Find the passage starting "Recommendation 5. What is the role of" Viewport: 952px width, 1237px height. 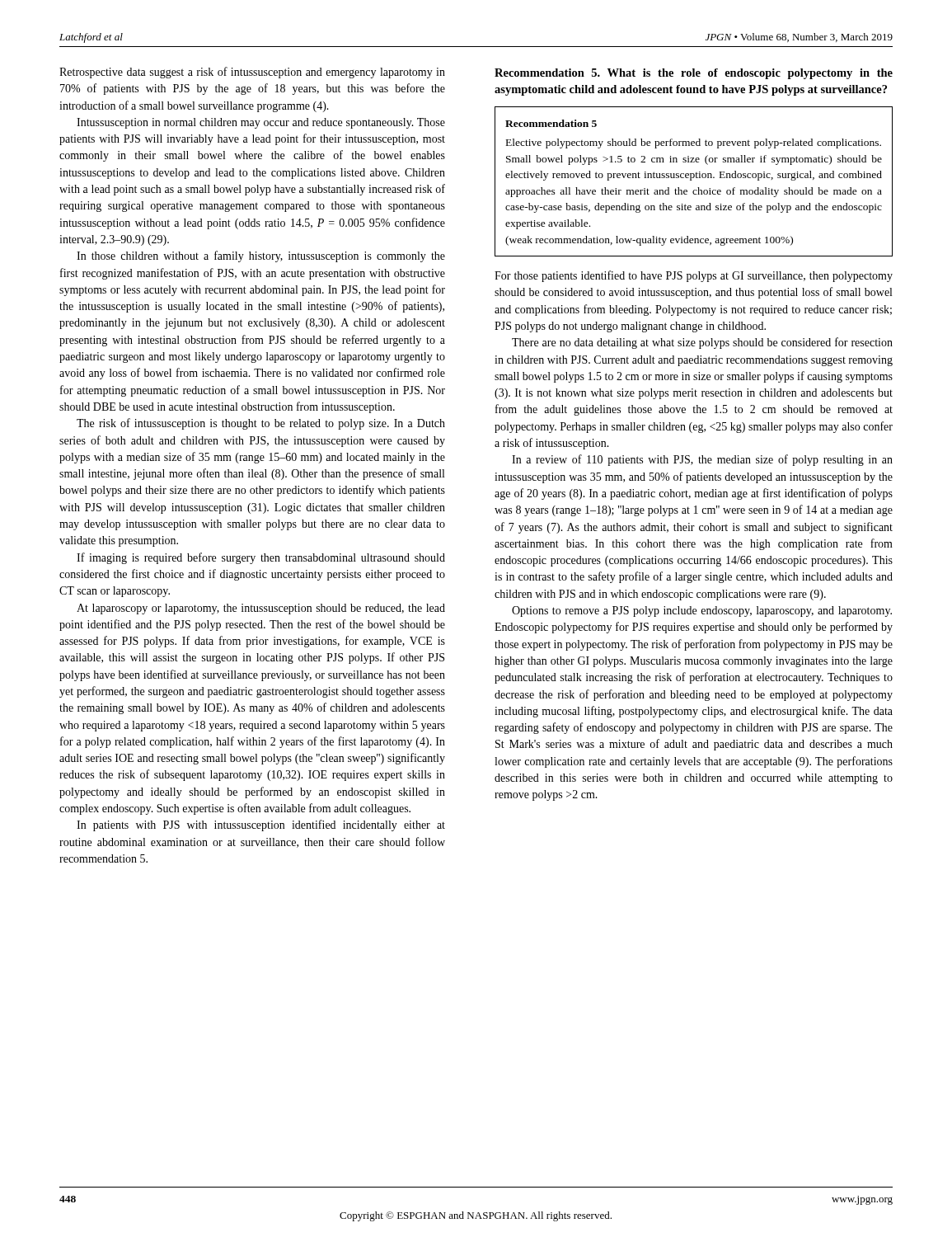point(694,81)
